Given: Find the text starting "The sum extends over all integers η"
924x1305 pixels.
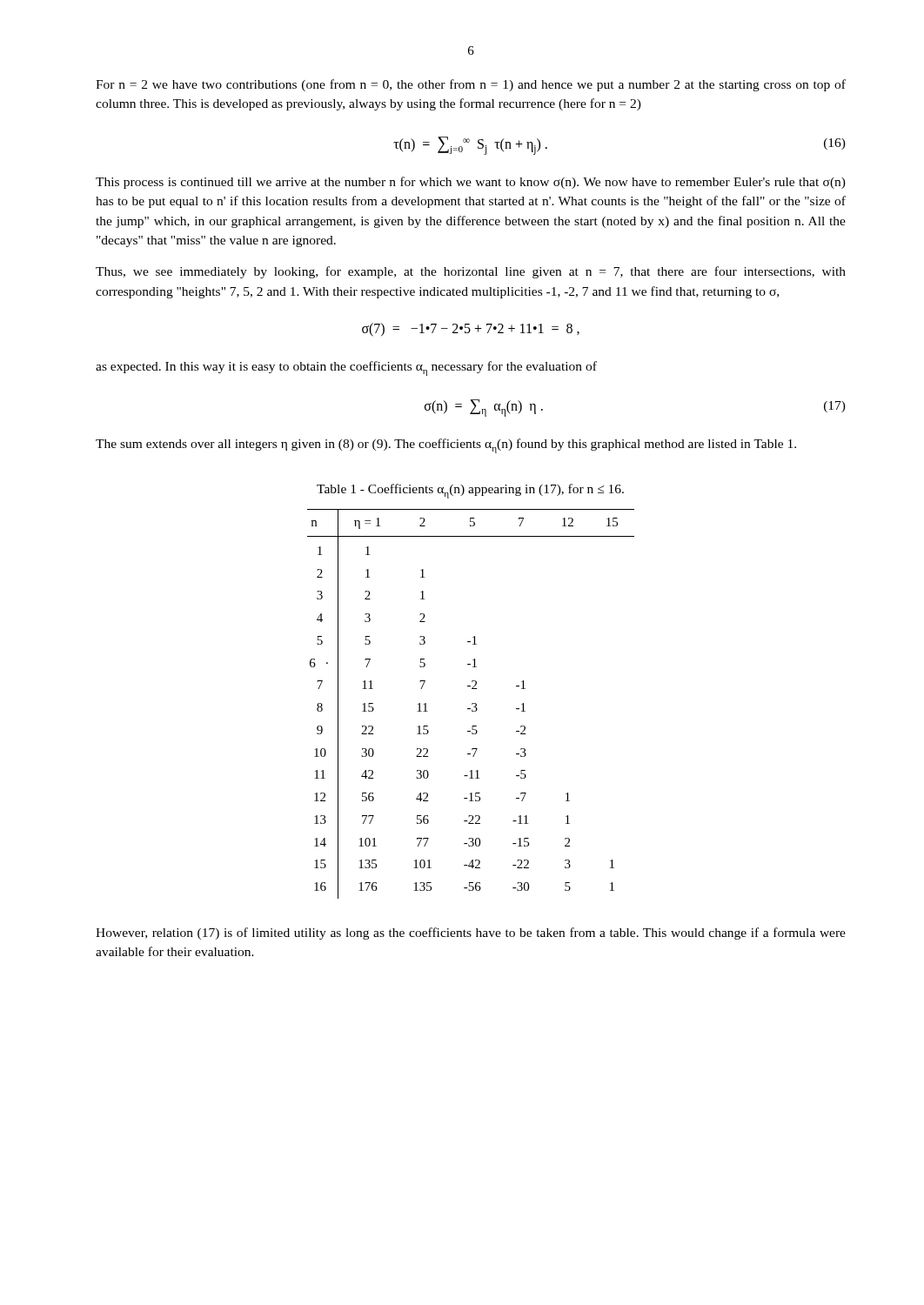Looking at the screenshot, I should 446,444.
